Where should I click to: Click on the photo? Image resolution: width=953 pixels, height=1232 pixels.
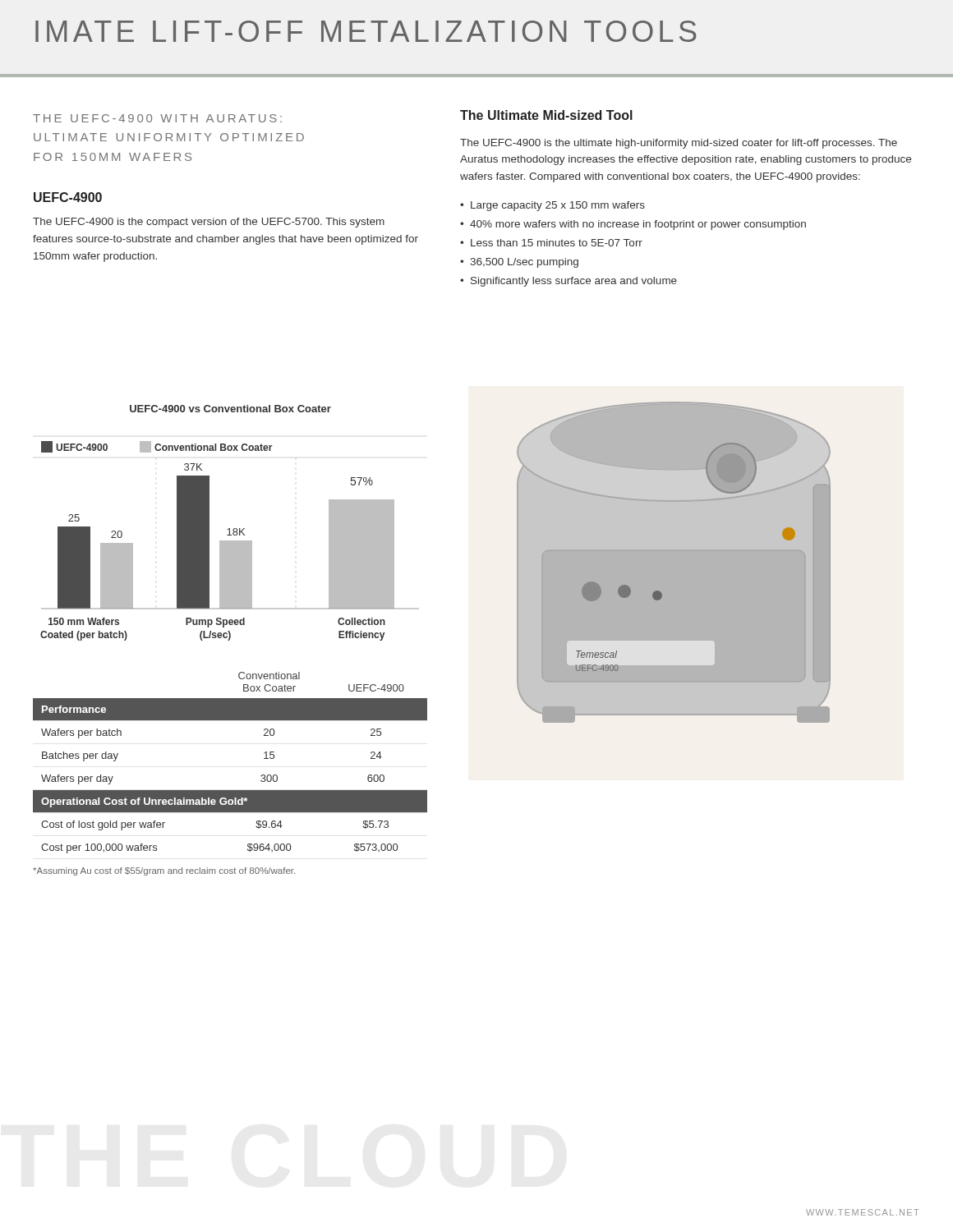coord(686,583)
